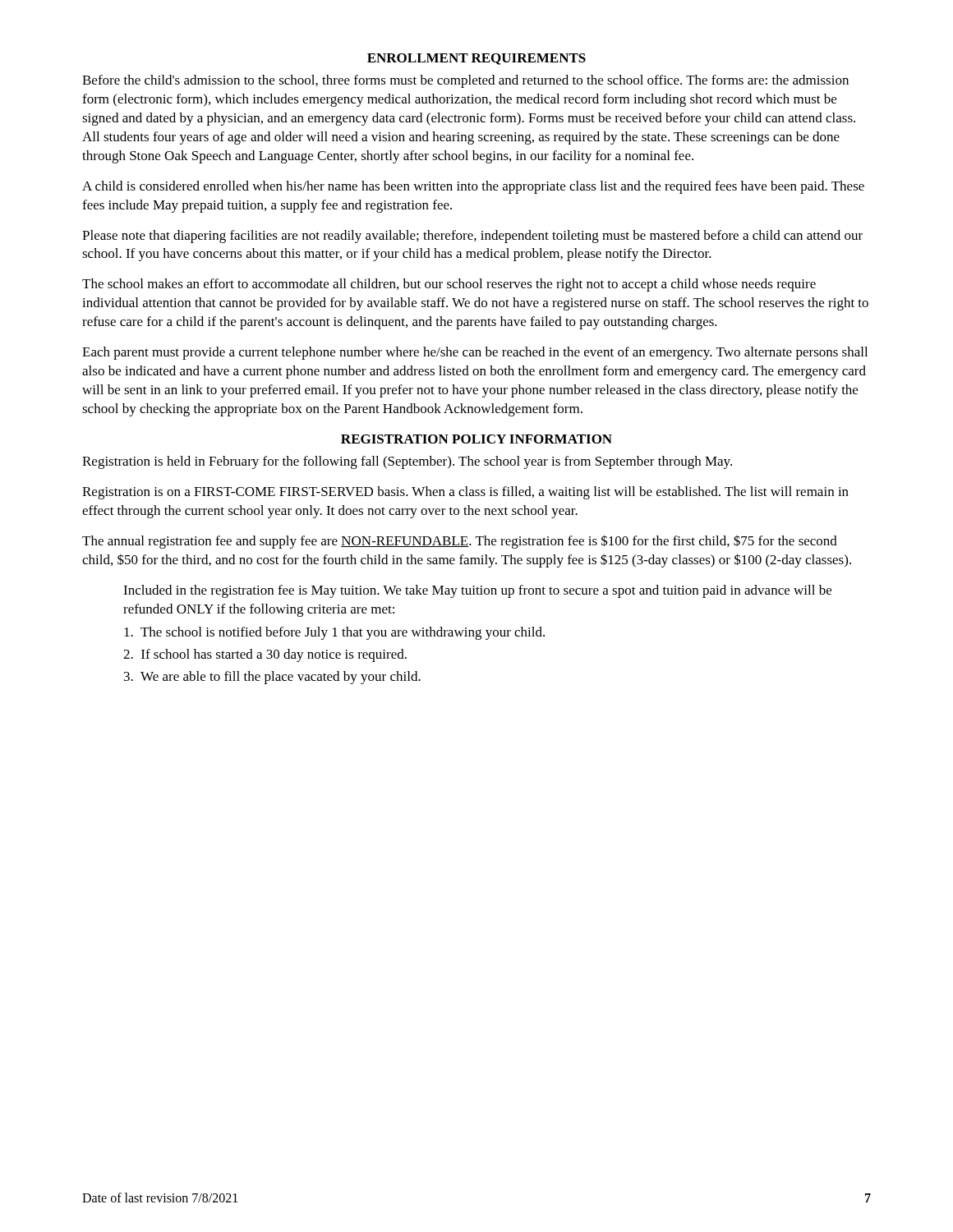Click on the text block that reads "Included in the registration fee is"

(478, 599)
